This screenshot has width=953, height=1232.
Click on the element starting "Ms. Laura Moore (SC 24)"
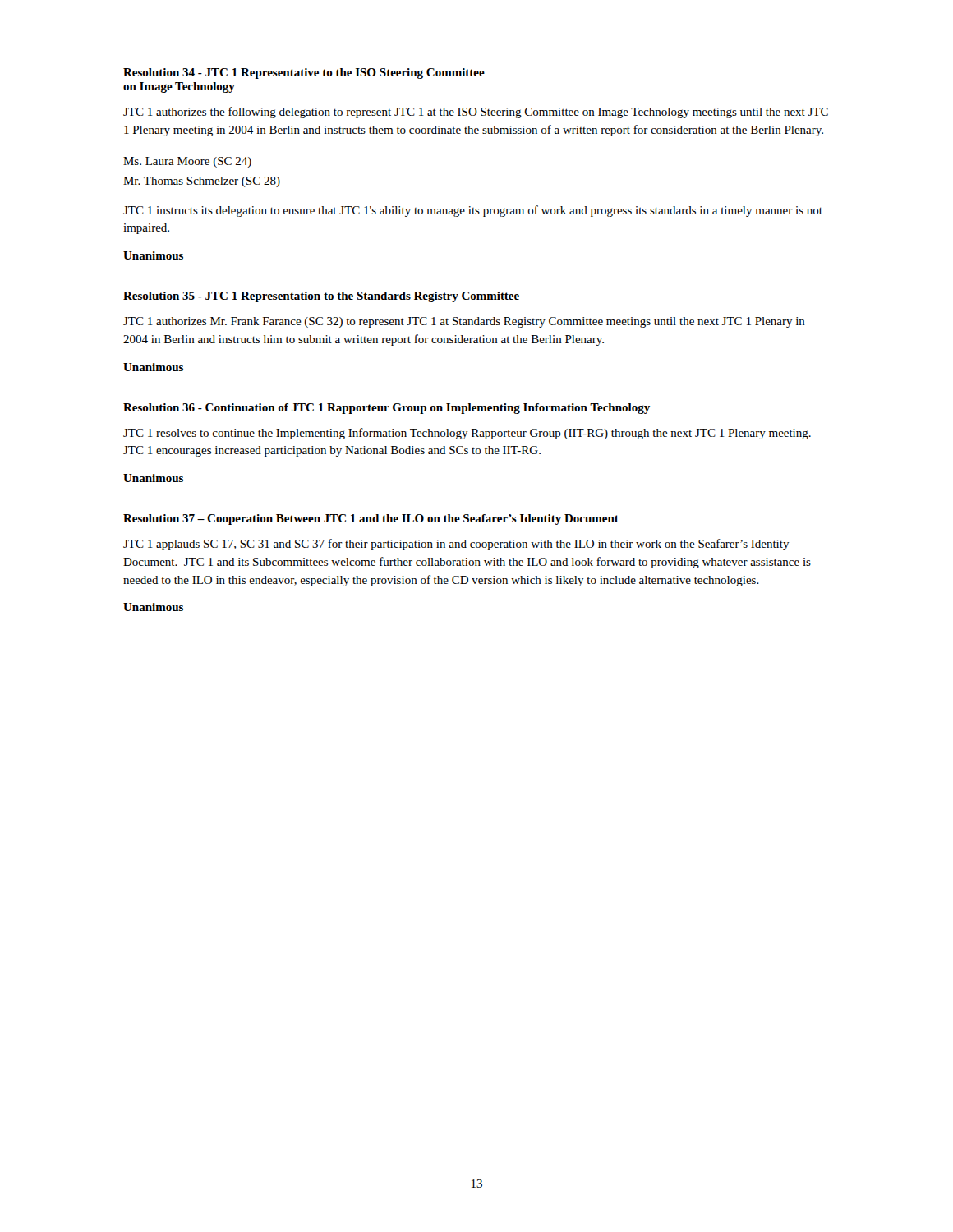coord(202,170)
